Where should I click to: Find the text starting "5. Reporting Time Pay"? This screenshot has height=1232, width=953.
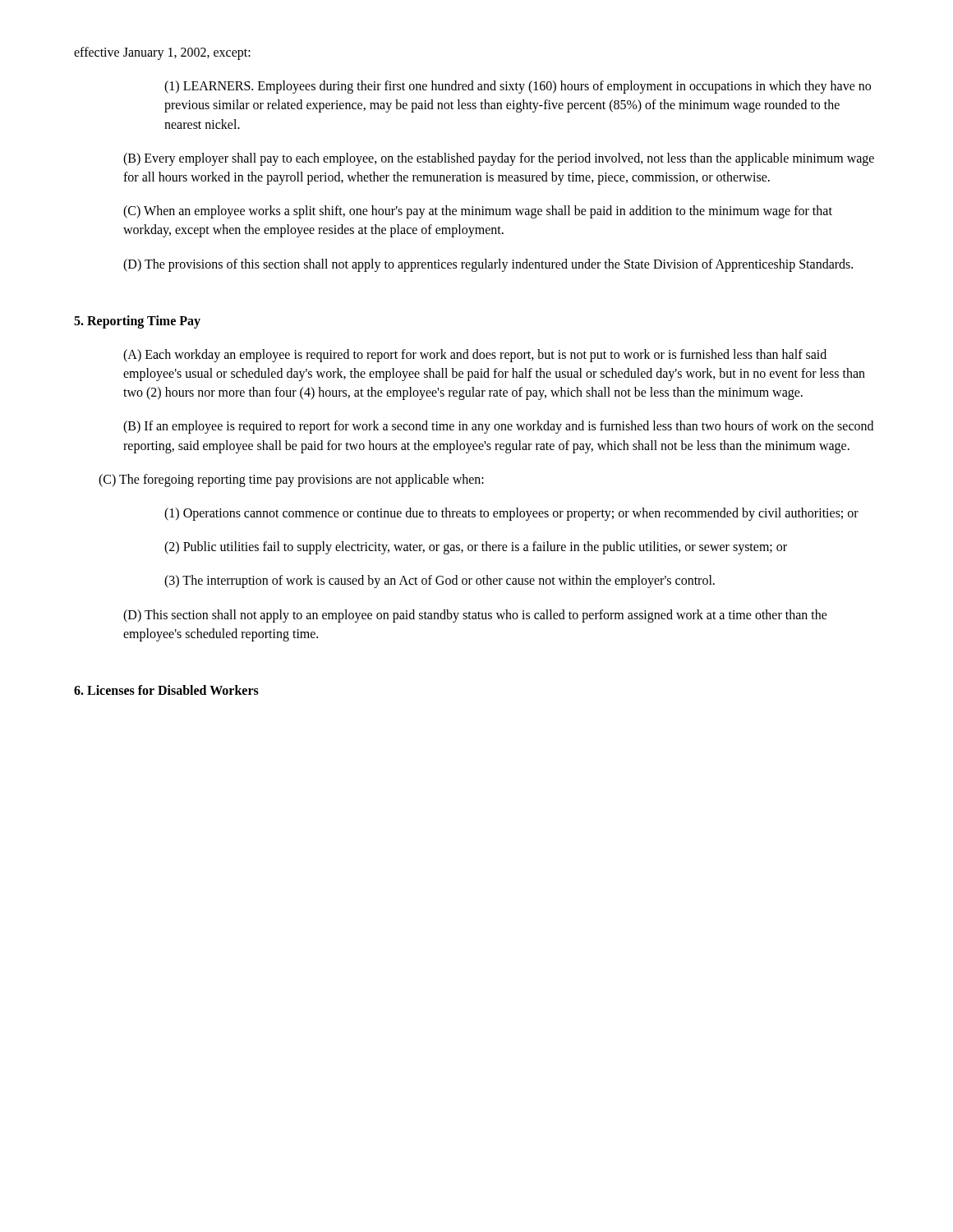point(137,321)
